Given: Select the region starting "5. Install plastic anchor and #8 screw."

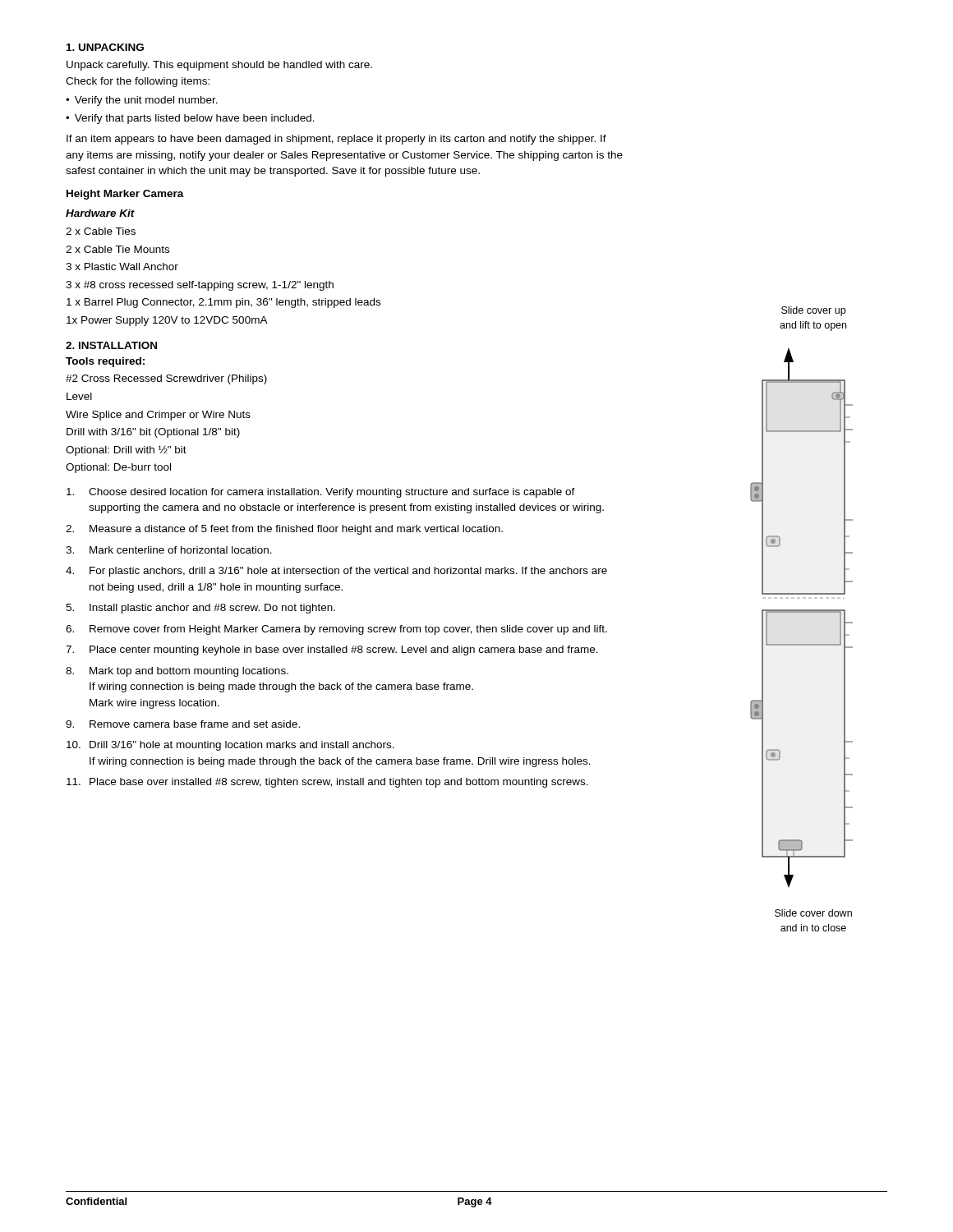Looking at the screenshot, I should click(201, 608).
